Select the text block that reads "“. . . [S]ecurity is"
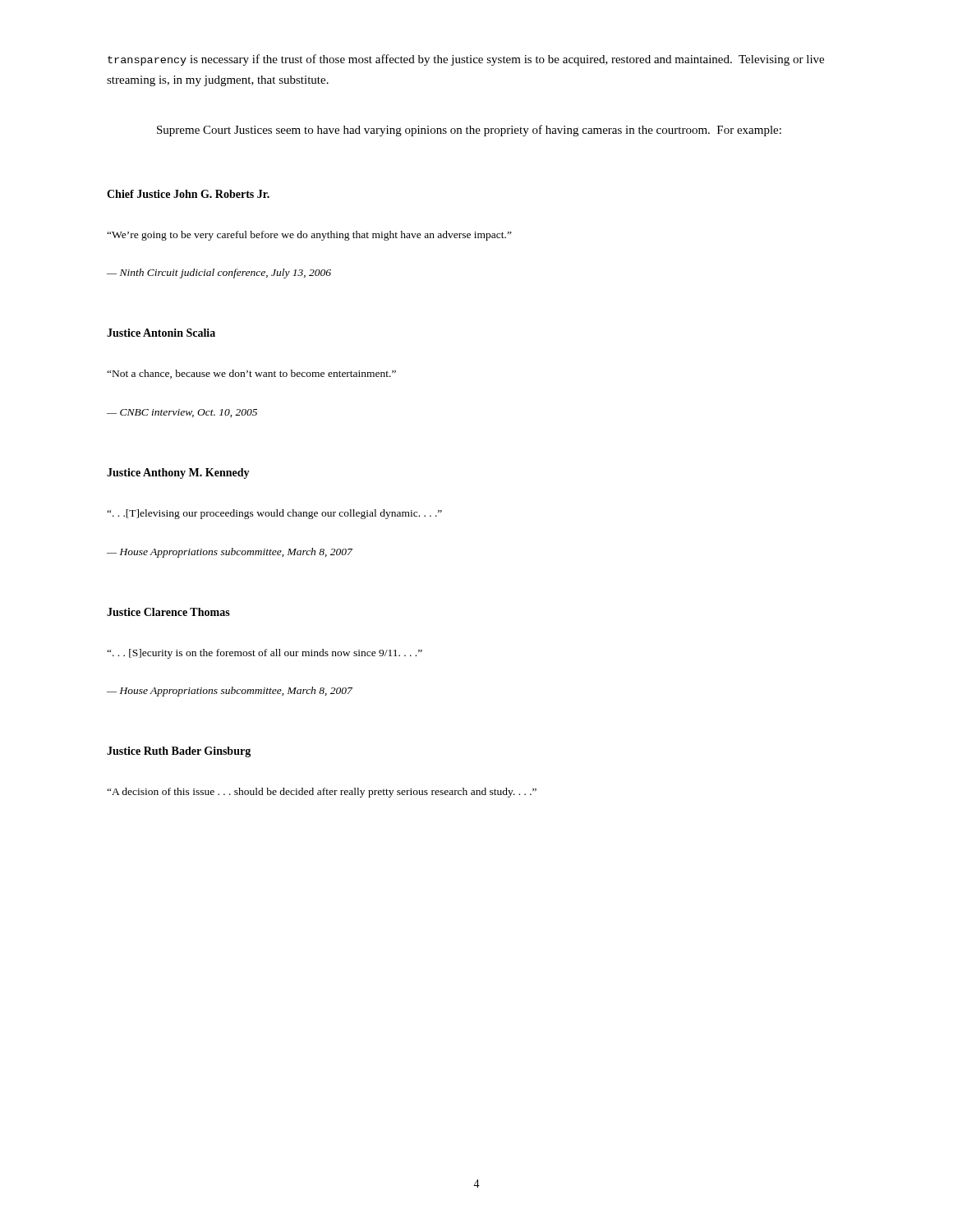The height and width of the screenshot is (1232, 953). [x=265, y=652]
